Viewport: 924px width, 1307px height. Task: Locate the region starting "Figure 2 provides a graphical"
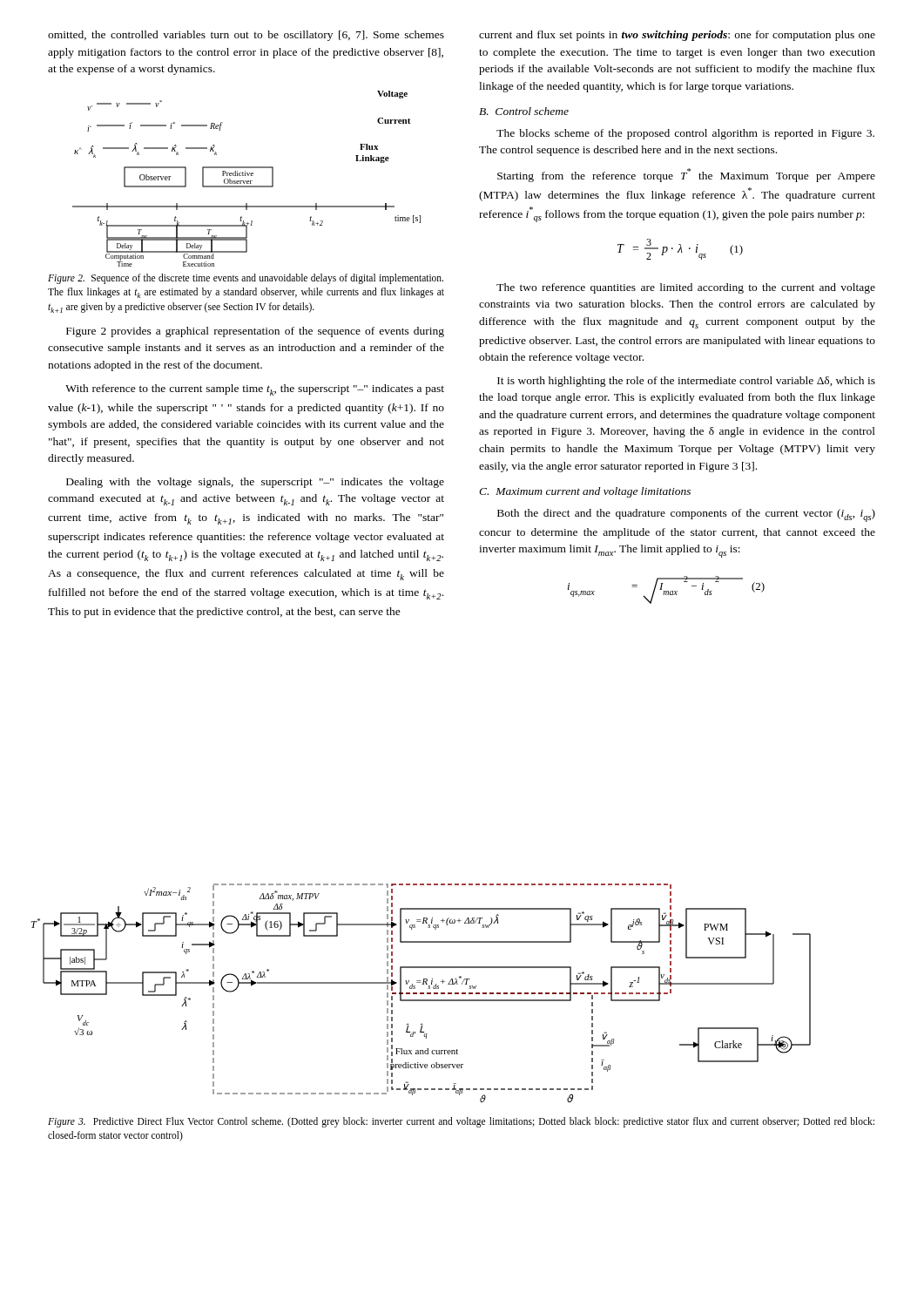[246, 471]
